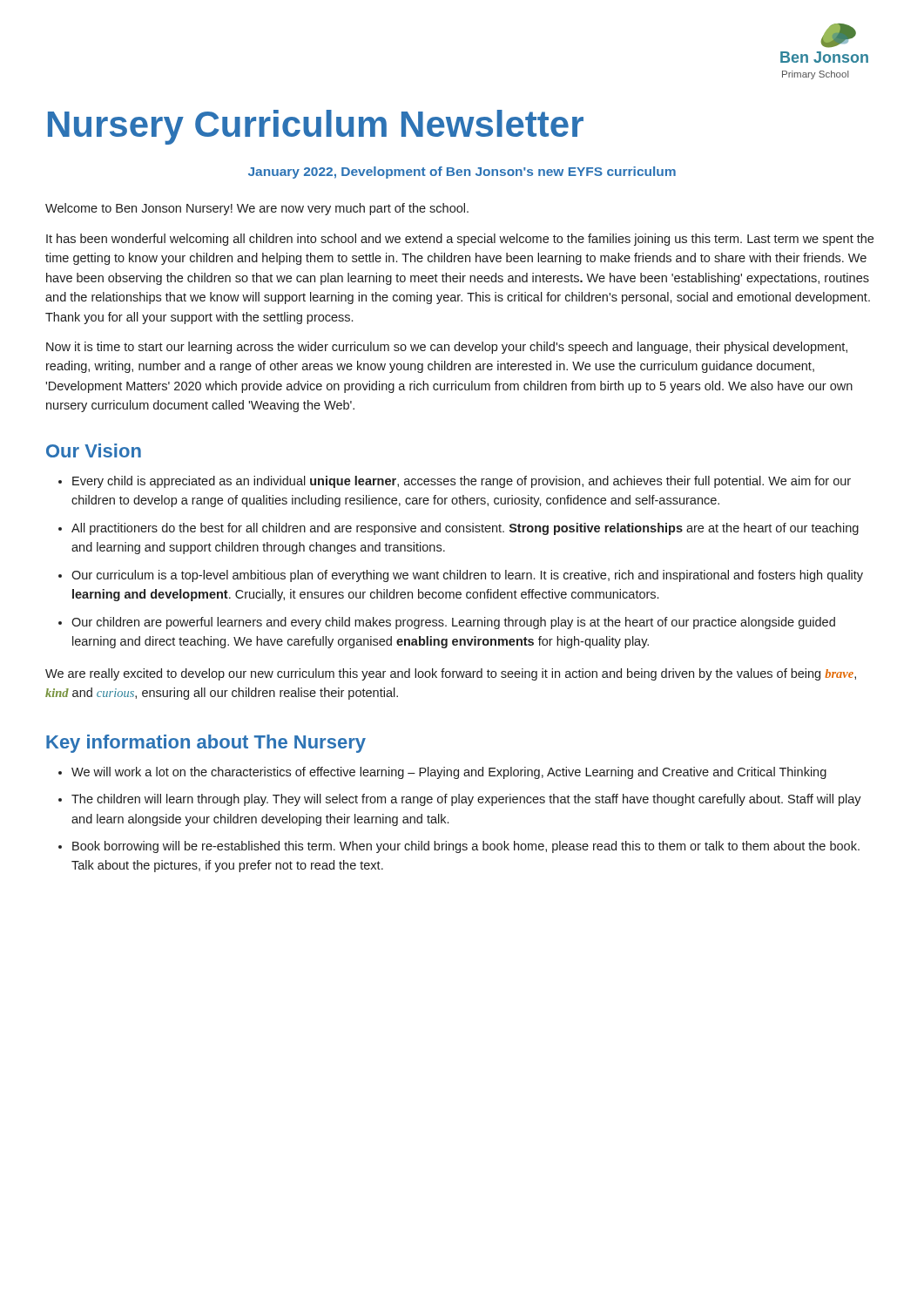
Task: Locate the text block that says "We are really excited to develop our"
Action: [451, 683]
